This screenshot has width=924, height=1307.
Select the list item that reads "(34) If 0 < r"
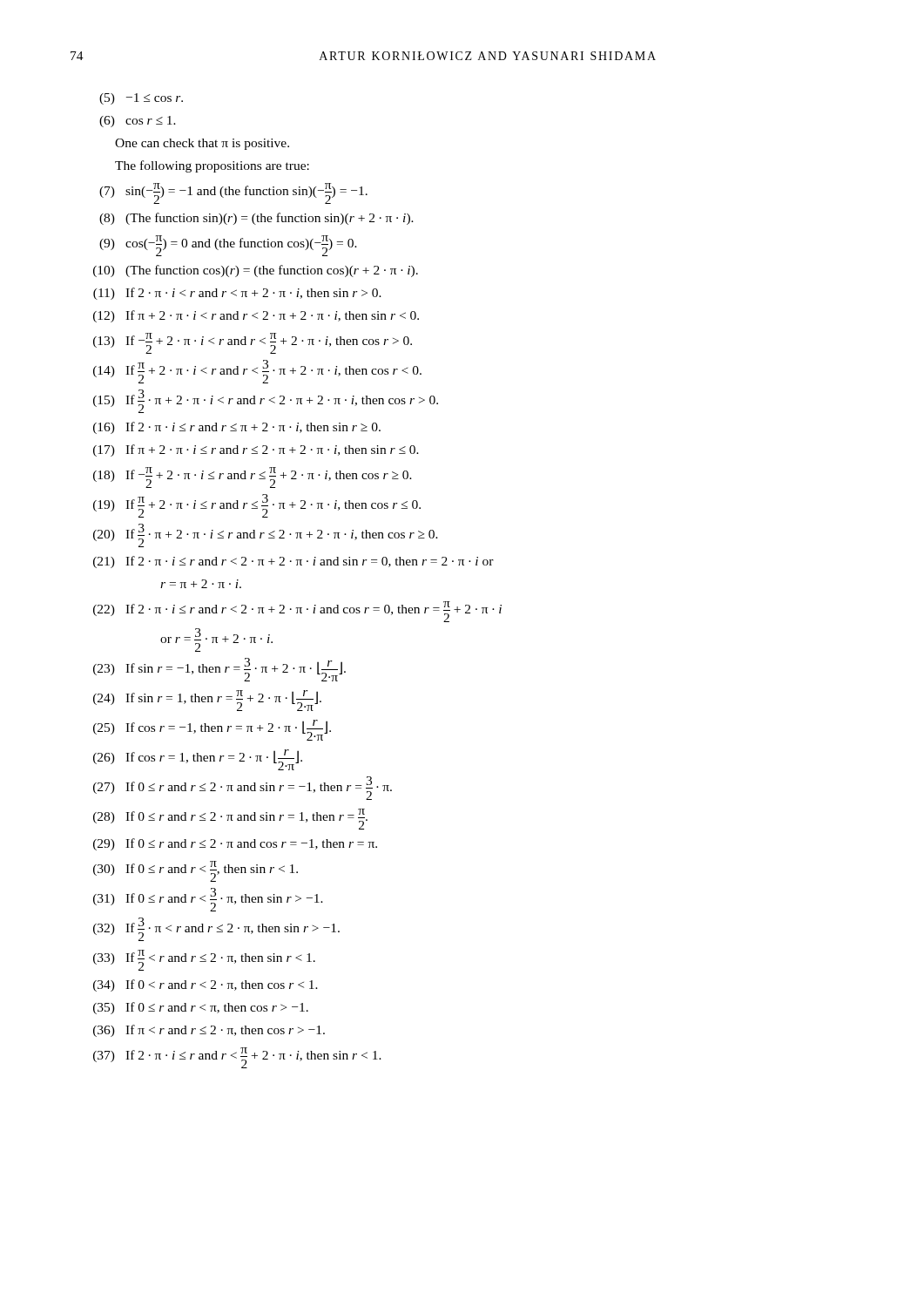tap(206, 985)
